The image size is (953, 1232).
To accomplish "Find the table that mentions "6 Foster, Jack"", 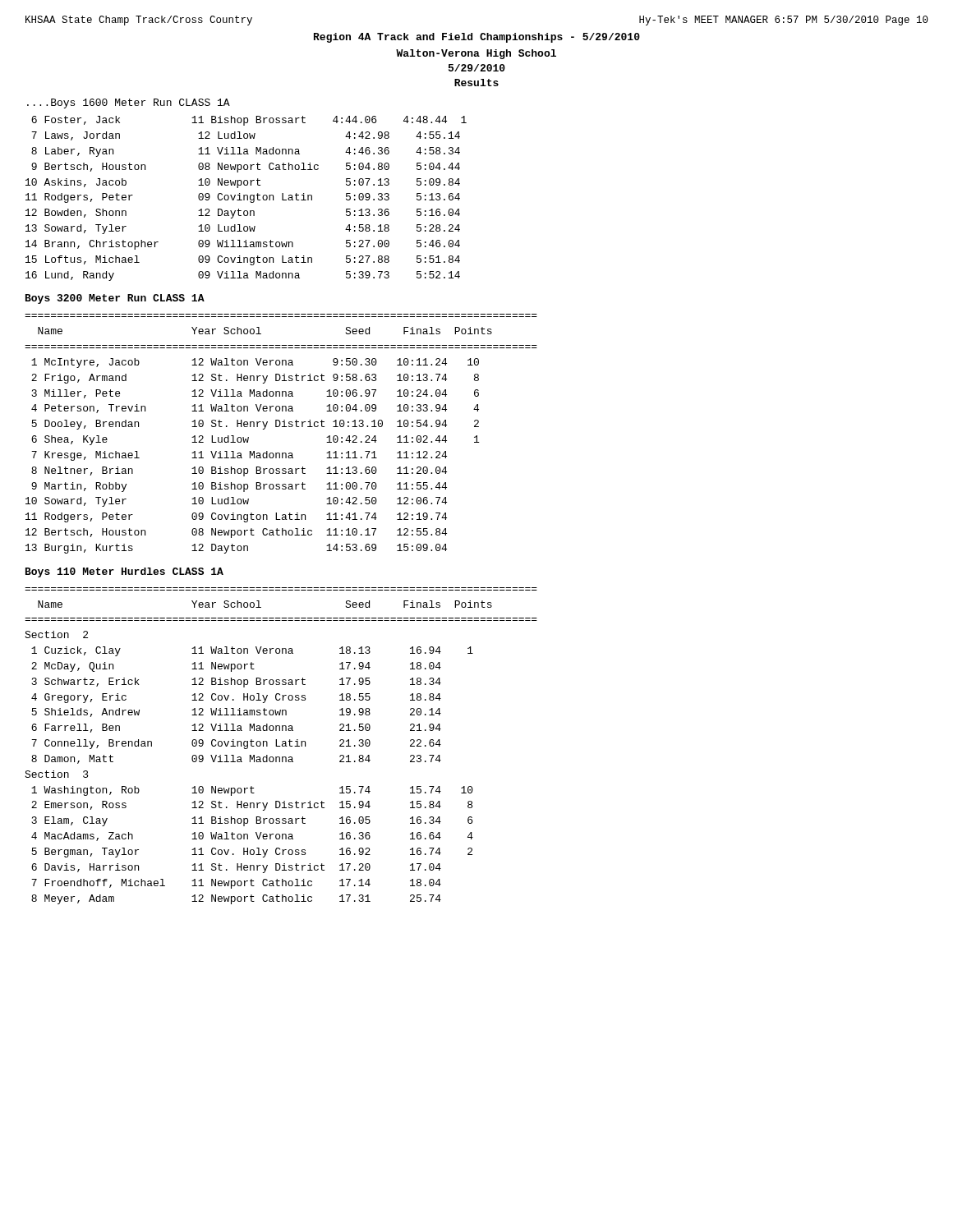I will coord(476,199).
